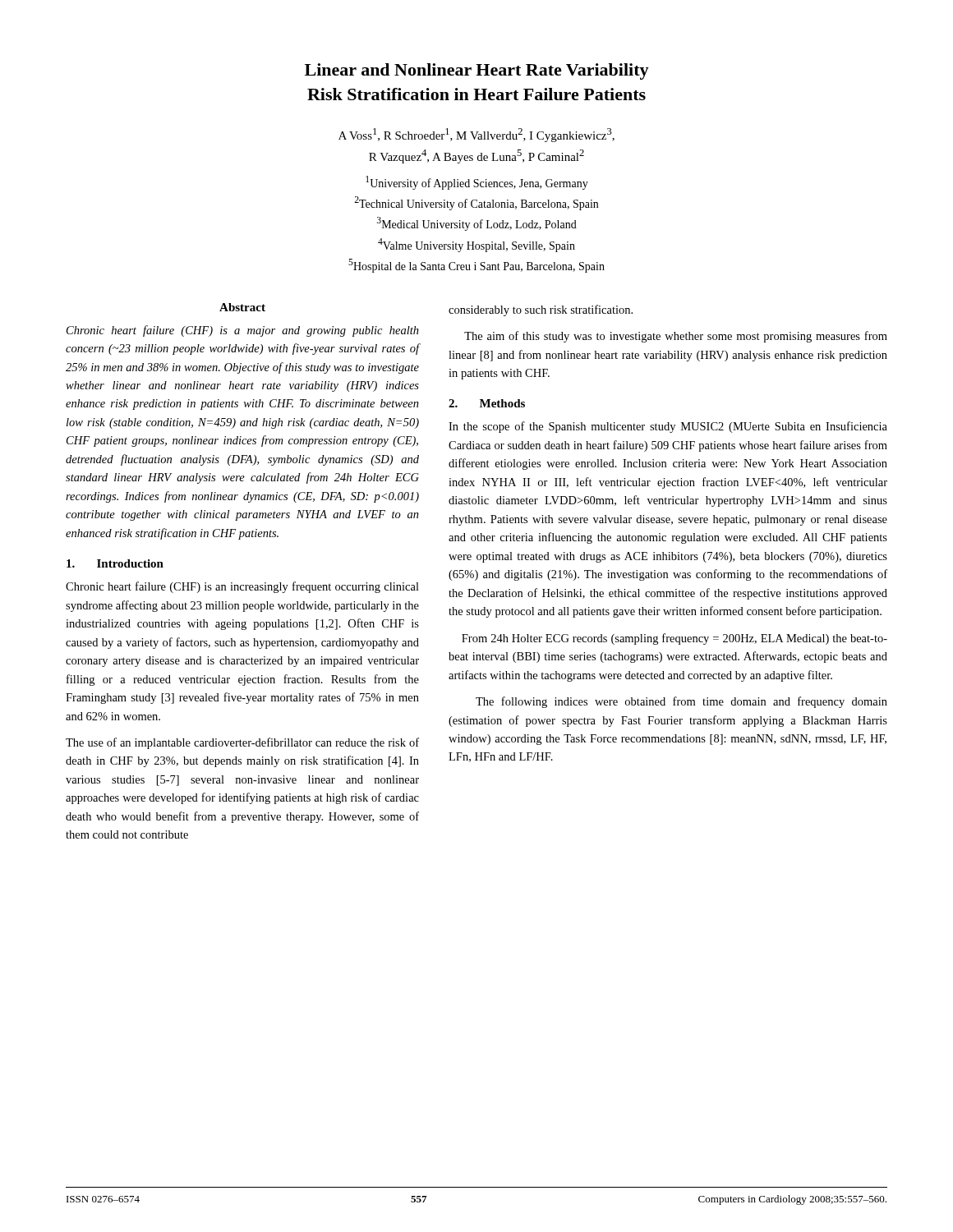953x1232 pixels.
Task: Navigate to the region starting "In the scope of the"
Action: pyautogui.click(x=668, y=519)
